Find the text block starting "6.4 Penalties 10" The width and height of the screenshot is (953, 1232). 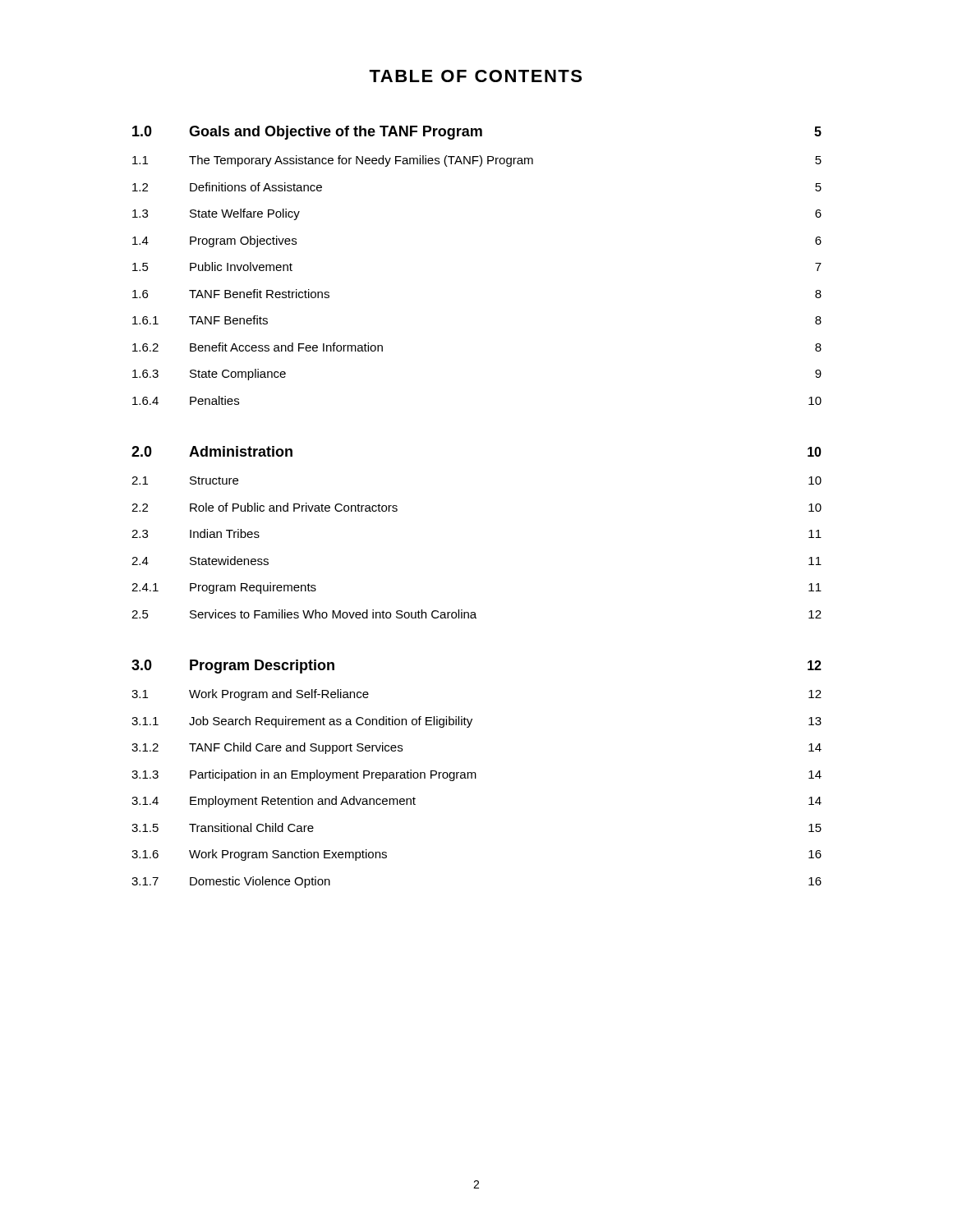pyautogui.click(x=145, y=400)
